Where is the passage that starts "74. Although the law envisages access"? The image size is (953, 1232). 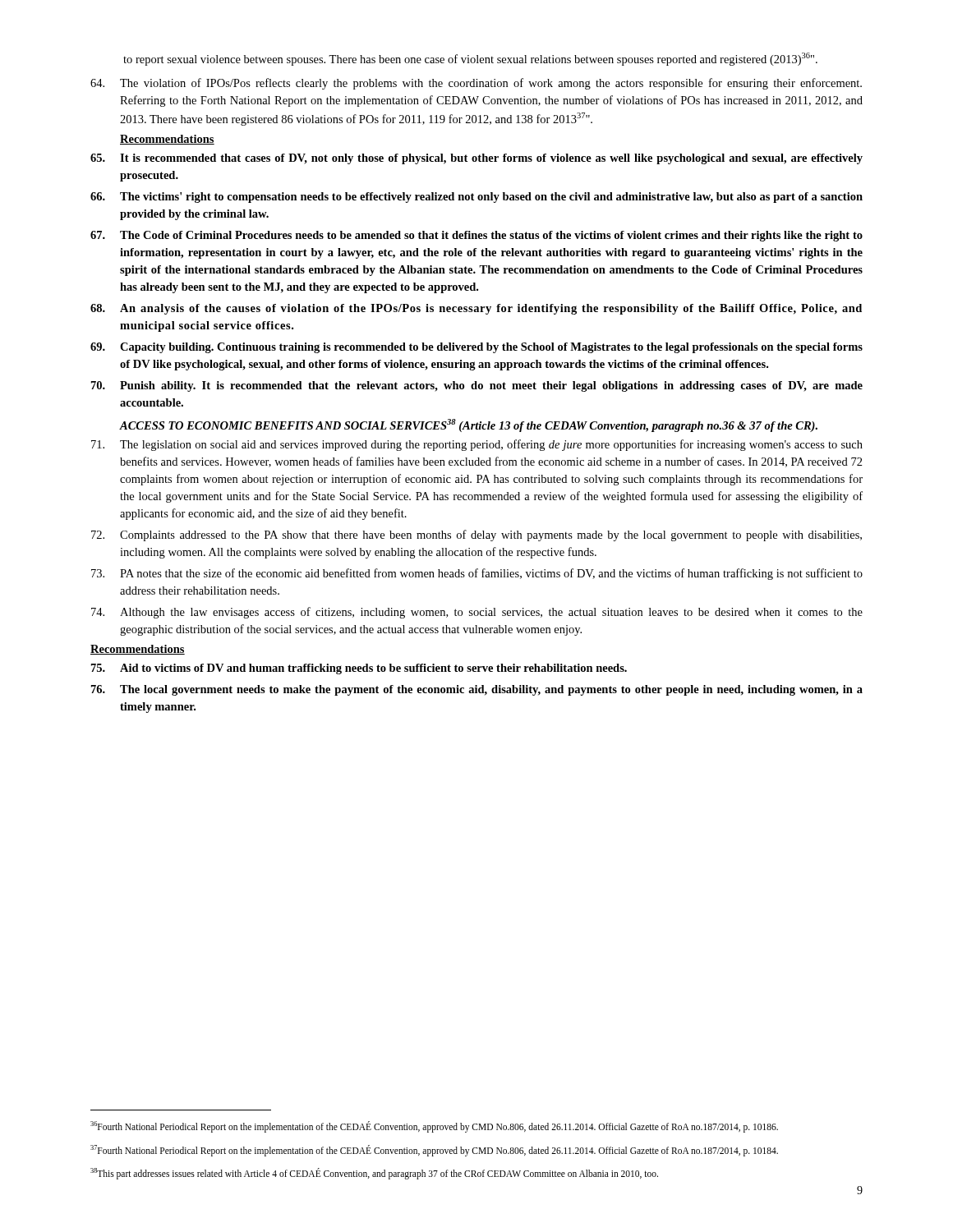coord(476,621)
